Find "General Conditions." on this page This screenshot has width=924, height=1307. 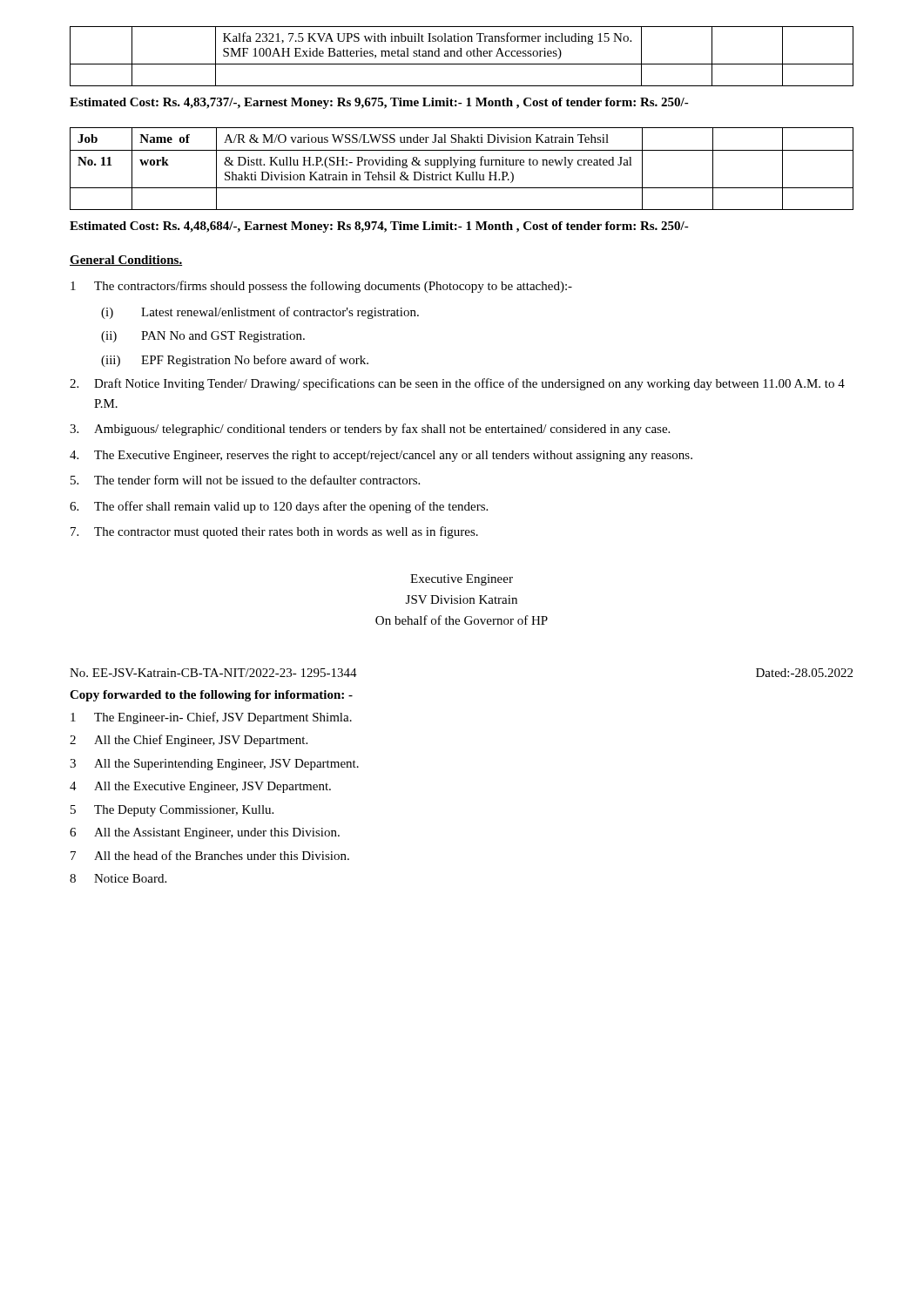[126, 260]
